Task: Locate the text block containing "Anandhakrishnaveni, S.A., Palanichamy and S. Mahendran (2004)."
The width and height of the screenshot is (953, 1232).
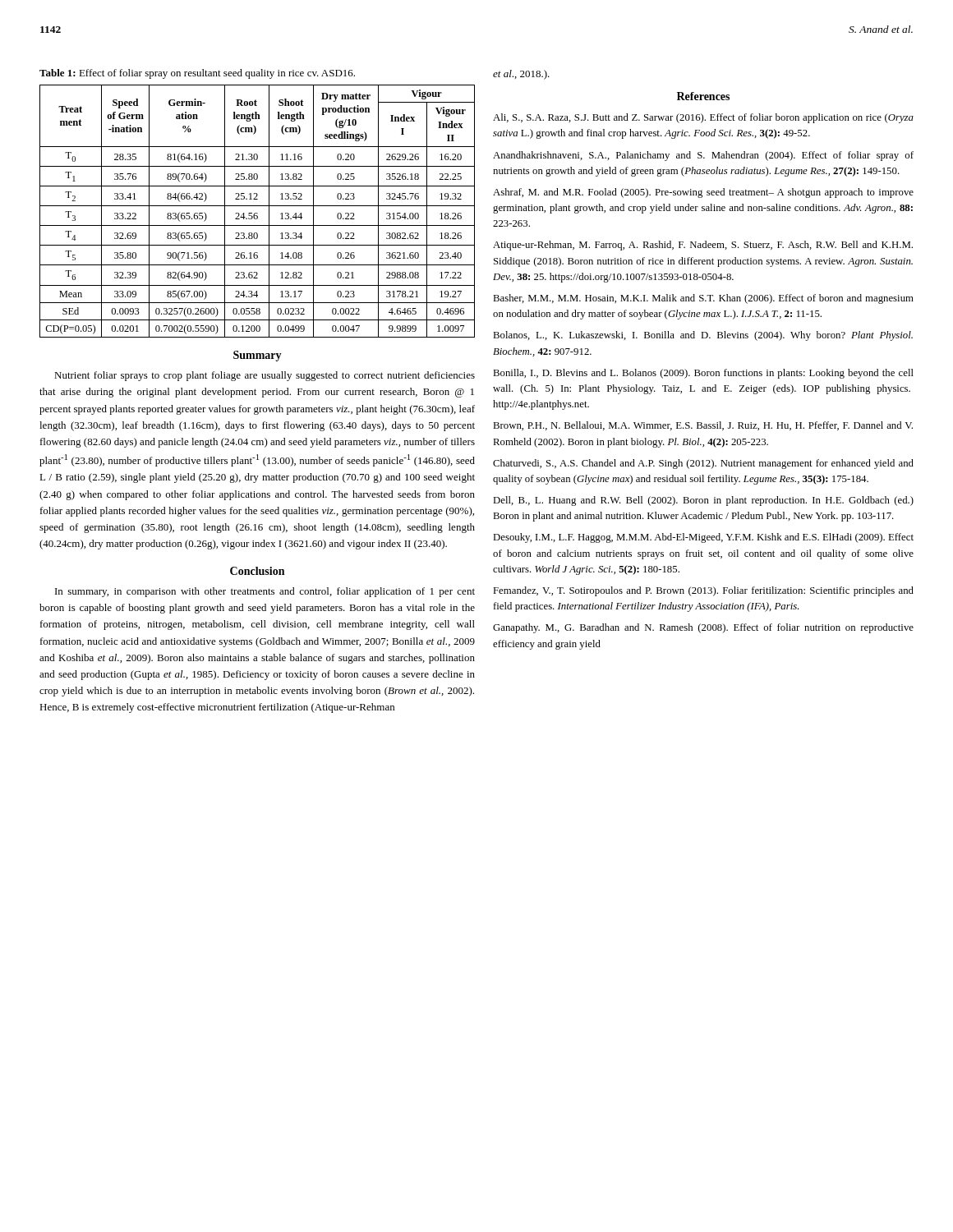Action: (x=703, y=163)
